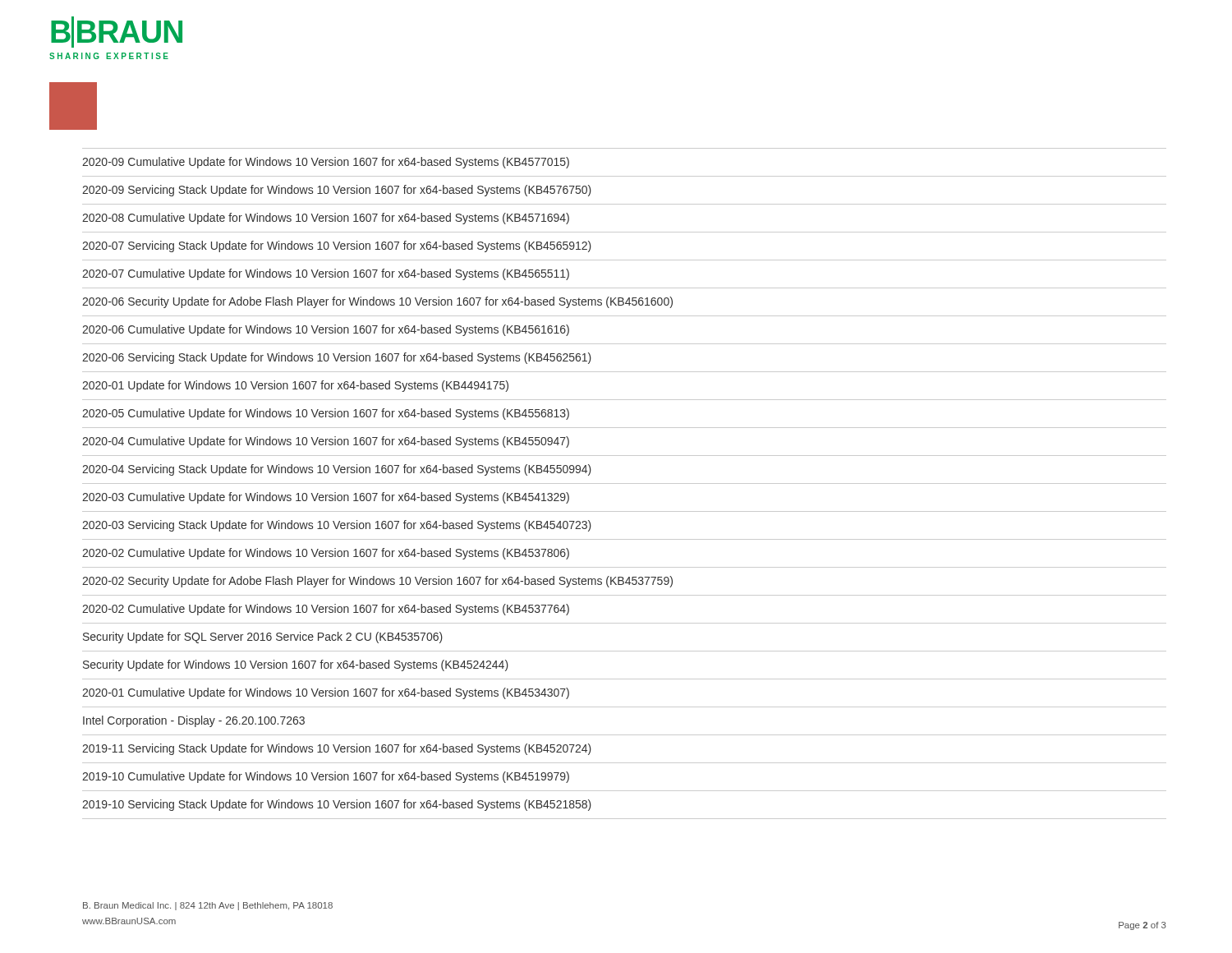The width and height of the screenshot is (1232, 953).
Task: Click on the list item containing "2020-06 Cumulative Update for Windows 10"
Action: (326, 329)
